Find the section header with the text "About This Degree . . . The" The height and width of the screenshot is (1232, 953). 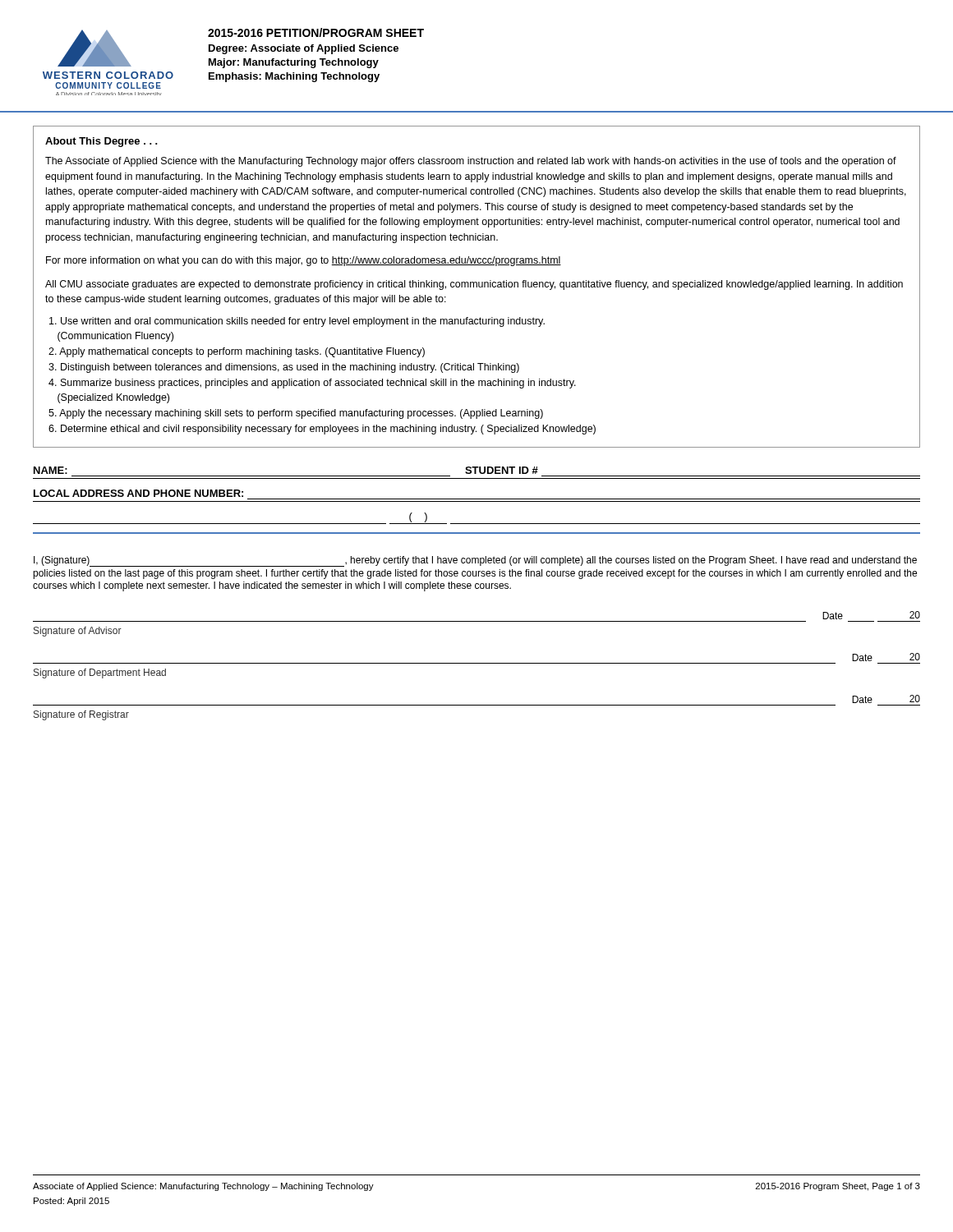coord(476,286)
